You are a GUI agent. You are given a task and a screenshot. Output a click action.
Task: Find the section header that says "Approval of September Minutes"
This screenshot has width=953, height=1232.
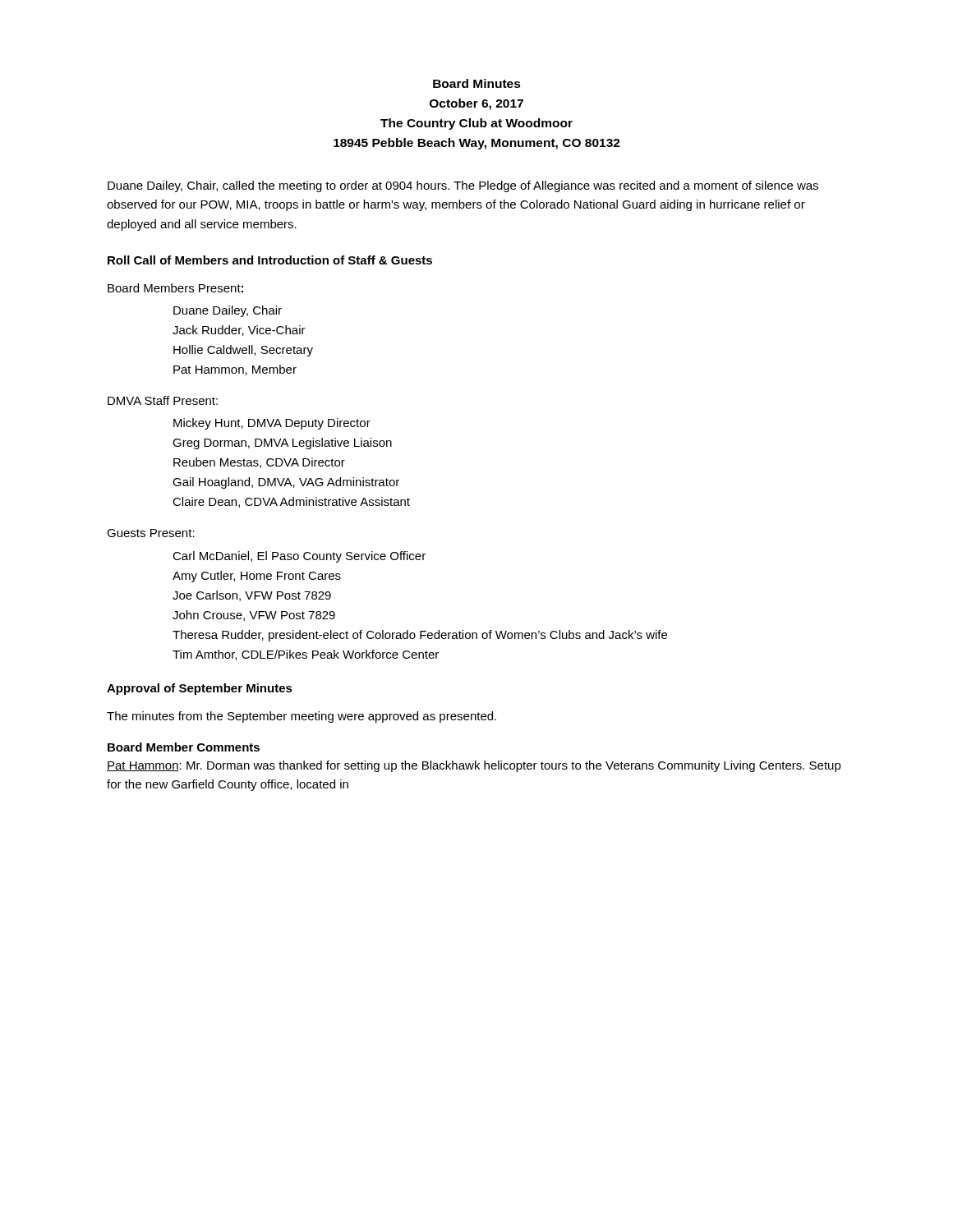pyautogui.click(x=200, y=688)
